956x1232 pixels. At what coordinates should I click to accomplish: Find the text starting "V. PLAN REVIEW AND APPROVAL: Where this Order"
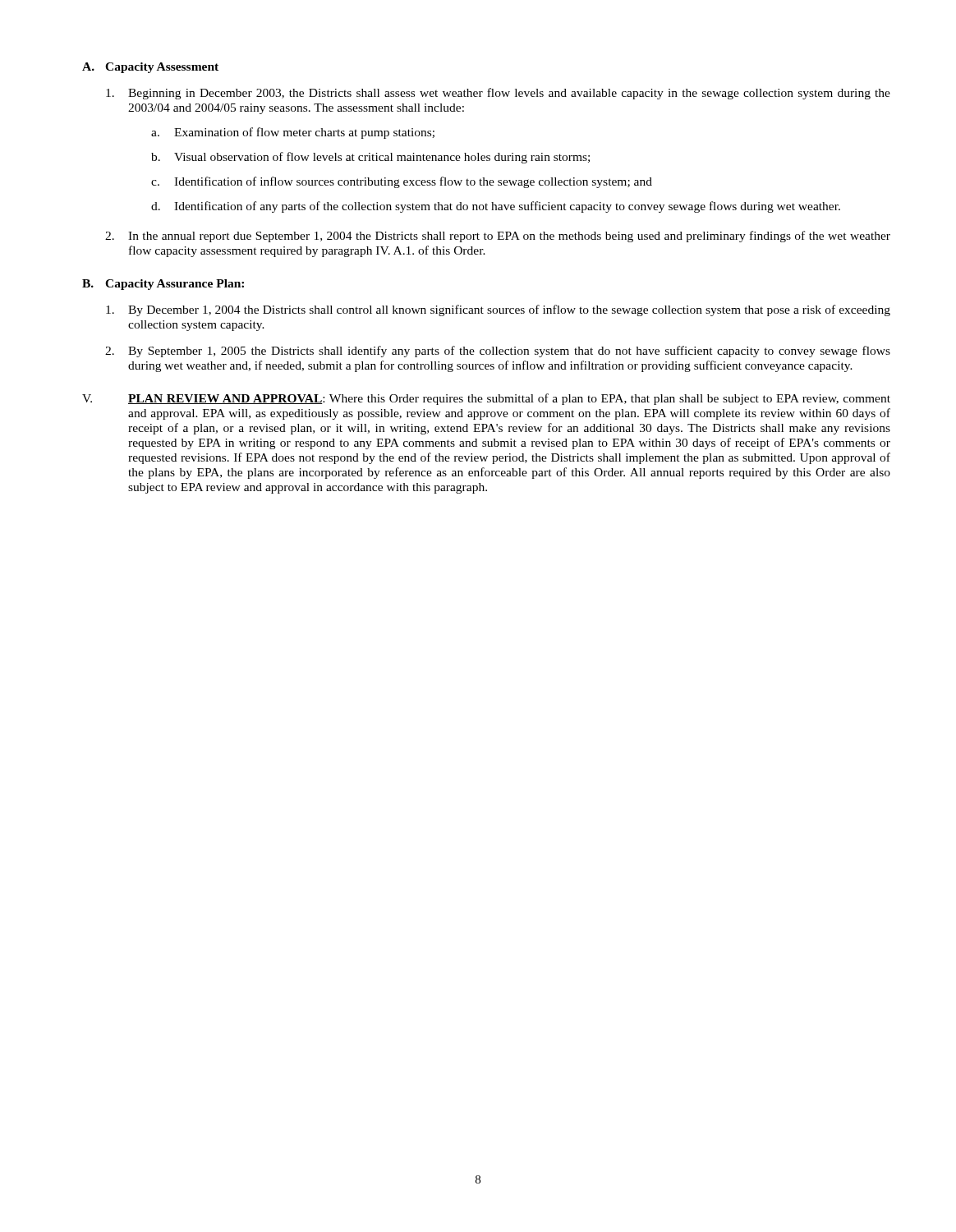[x=486, y=443]
